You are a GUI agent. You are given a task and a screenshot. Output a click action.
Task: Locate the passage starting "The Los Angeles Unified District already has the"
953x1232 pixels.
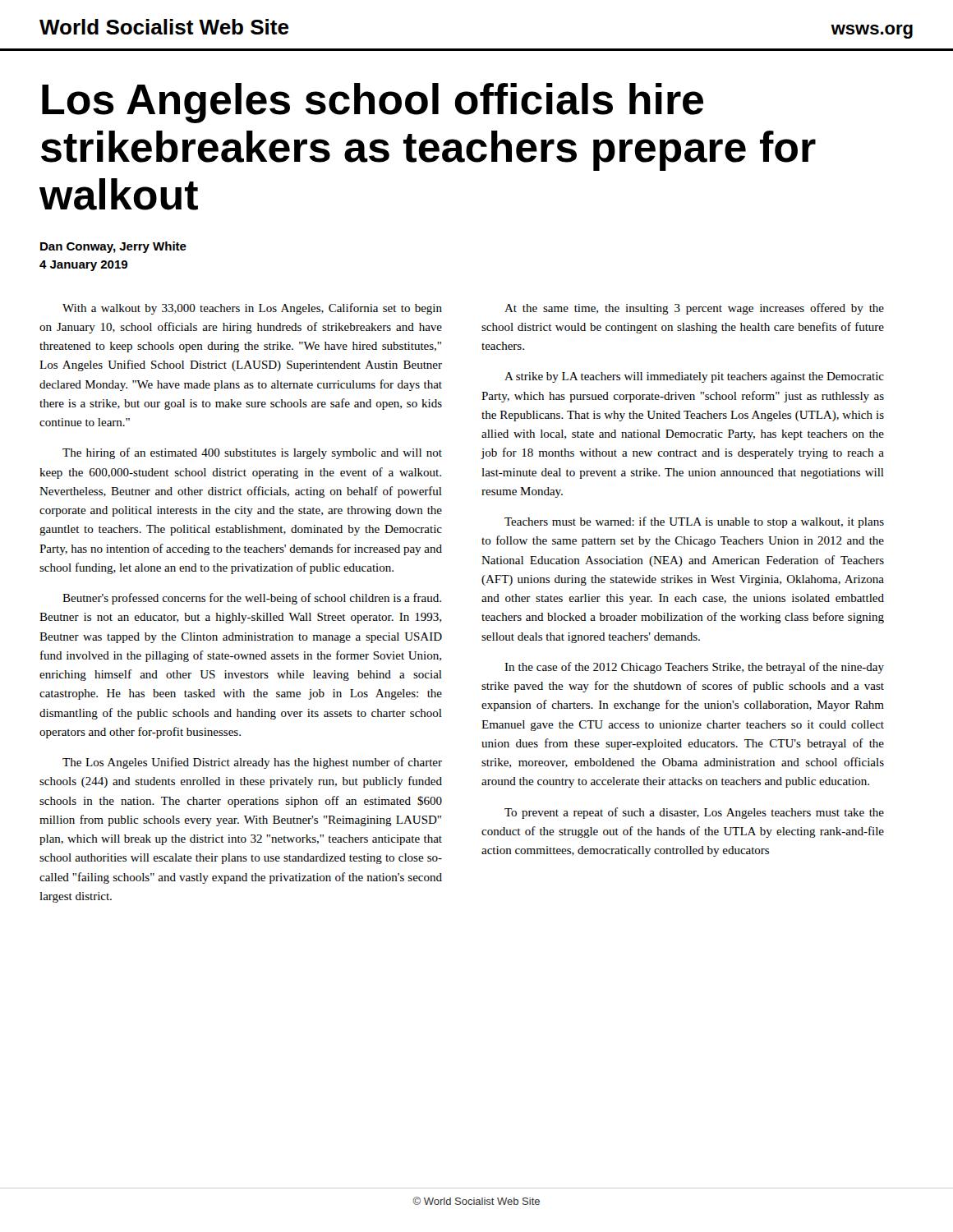(x=241, y=830)
